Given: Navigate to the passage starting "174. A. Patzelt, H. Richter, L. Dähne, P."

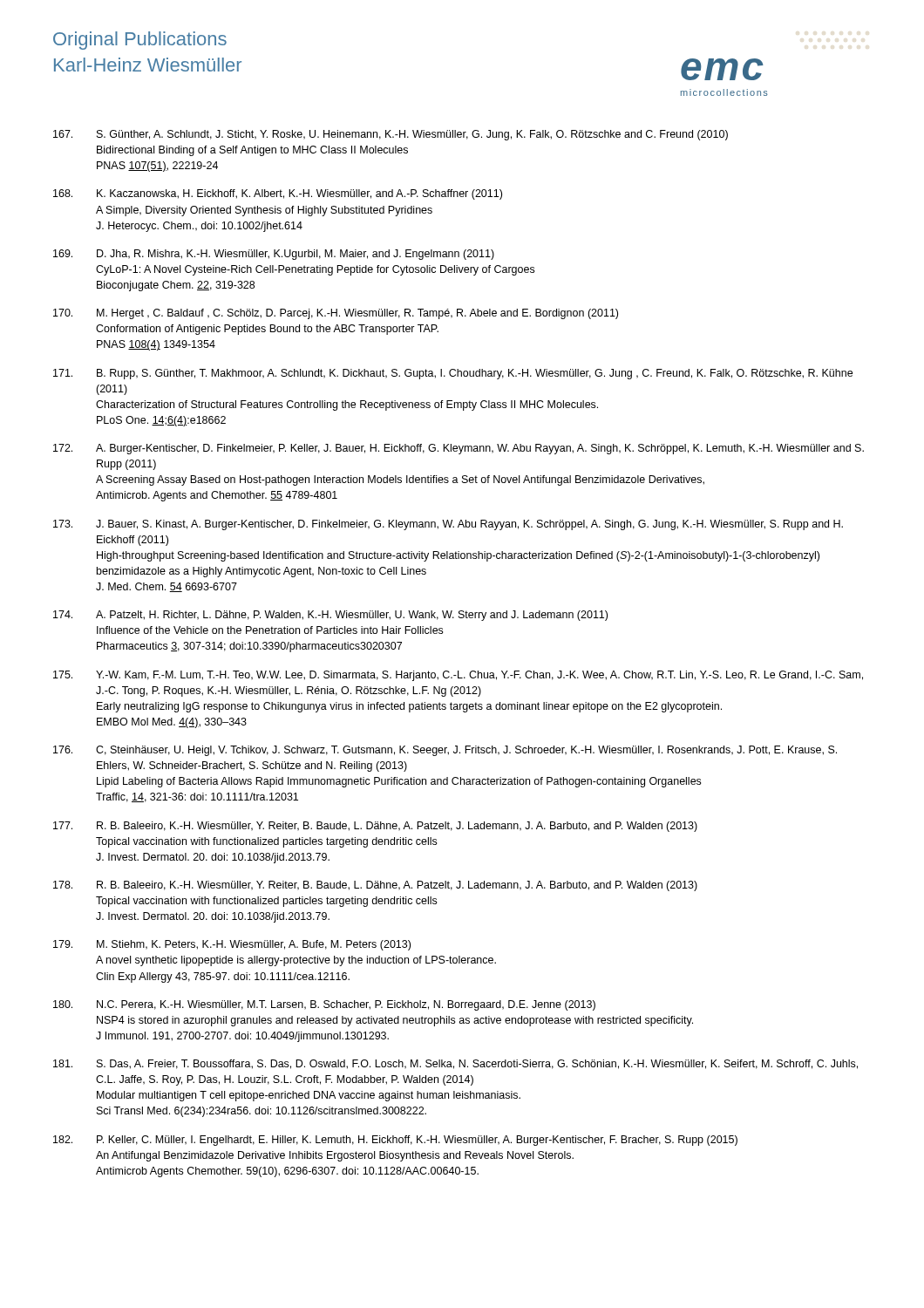Looking at the screenshot, I should click(x=330, y=616).
